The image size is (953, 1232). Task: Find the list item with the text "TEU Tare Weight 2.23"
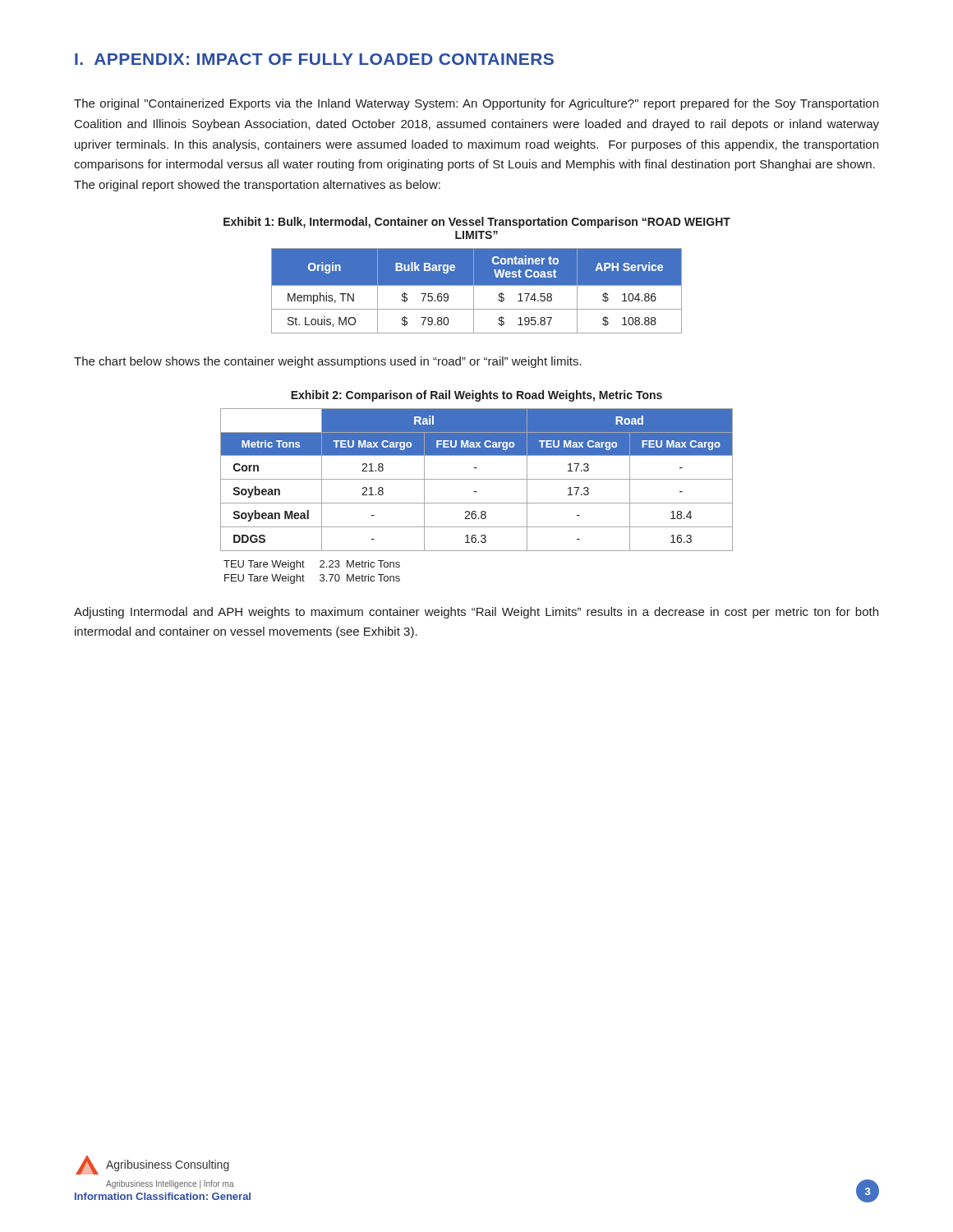click(312, 563)
